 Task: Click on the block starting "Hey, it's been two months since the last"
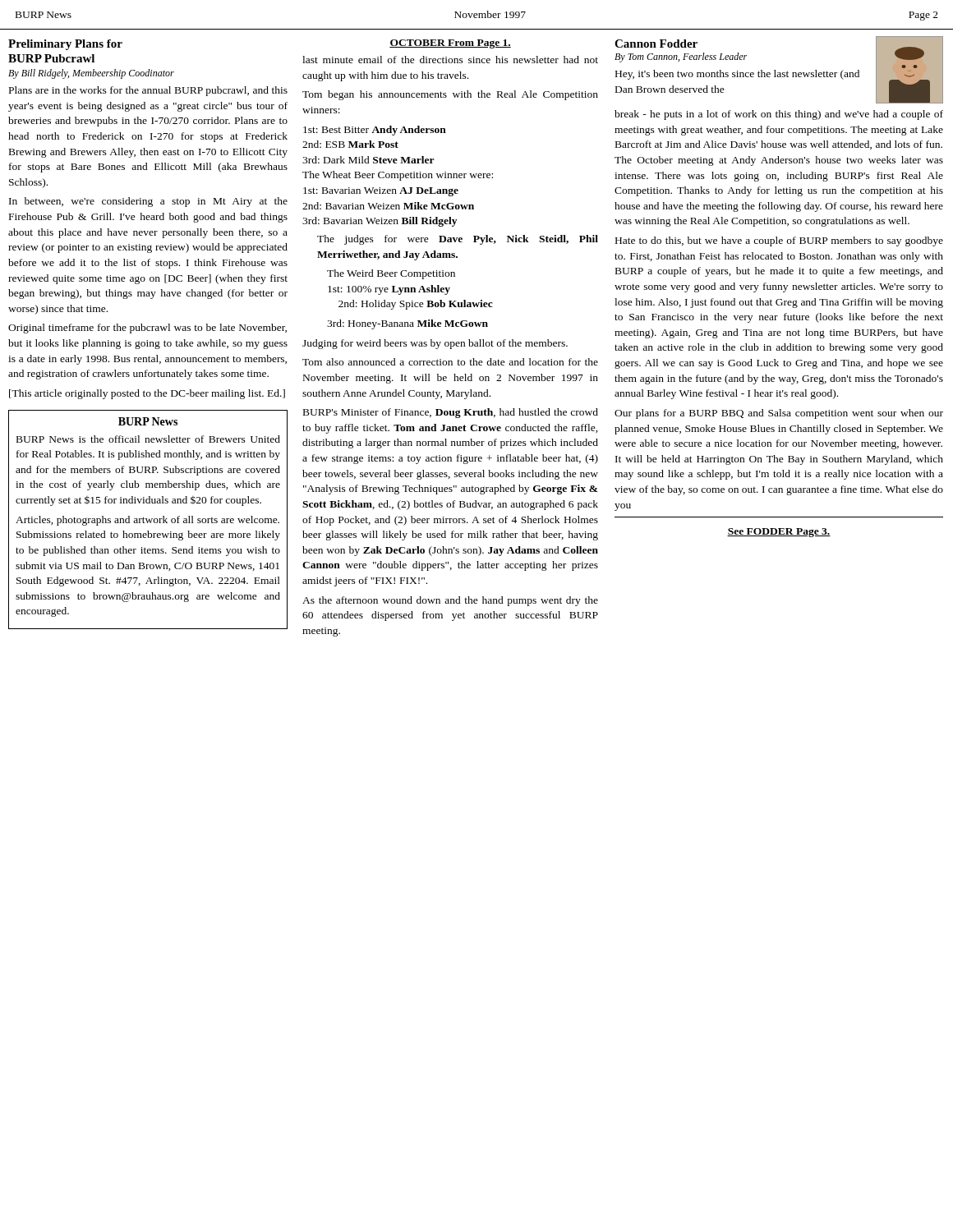tap(737, 81)
